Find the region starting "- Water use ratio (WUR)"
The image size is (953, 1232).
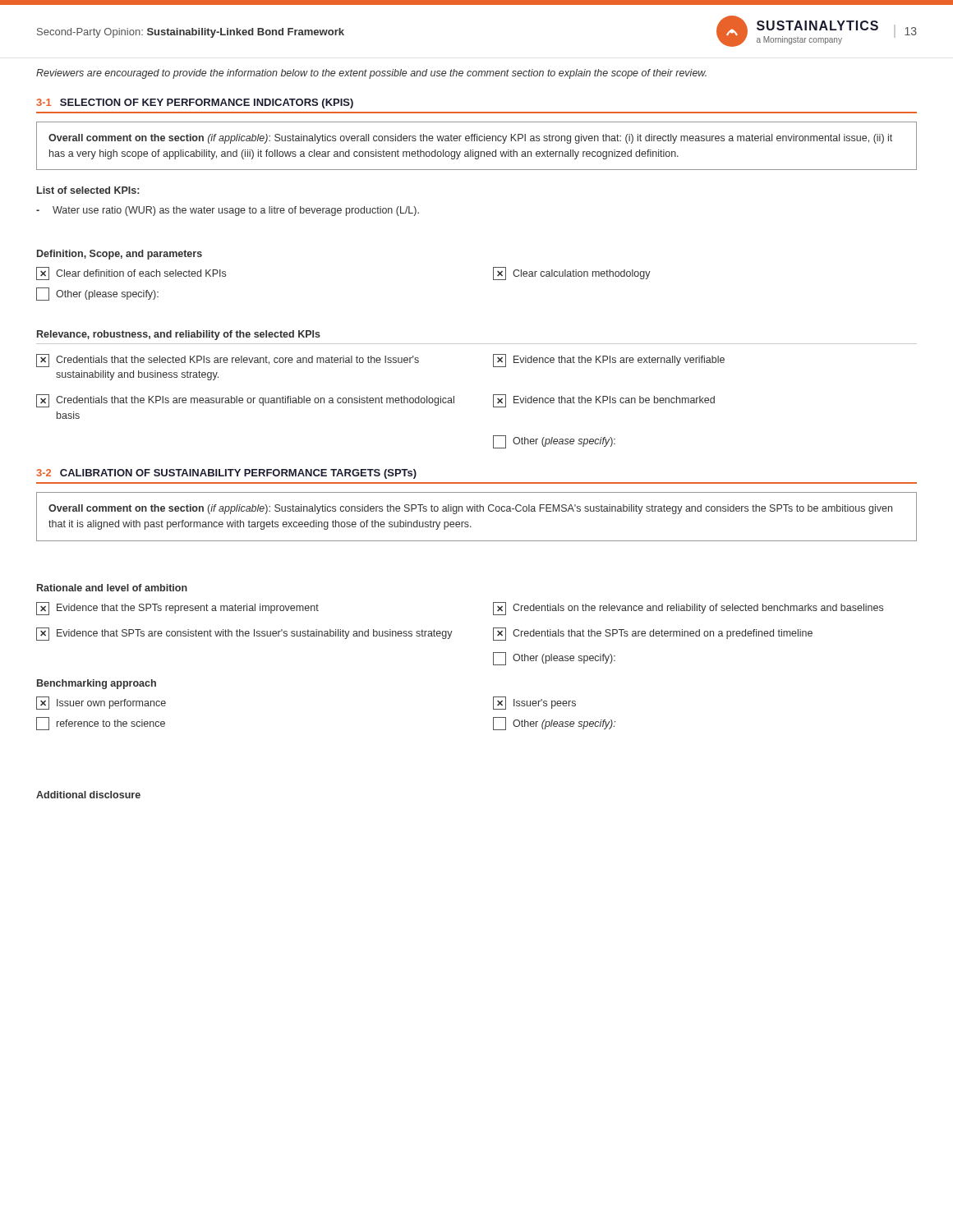tap(228, 211)
